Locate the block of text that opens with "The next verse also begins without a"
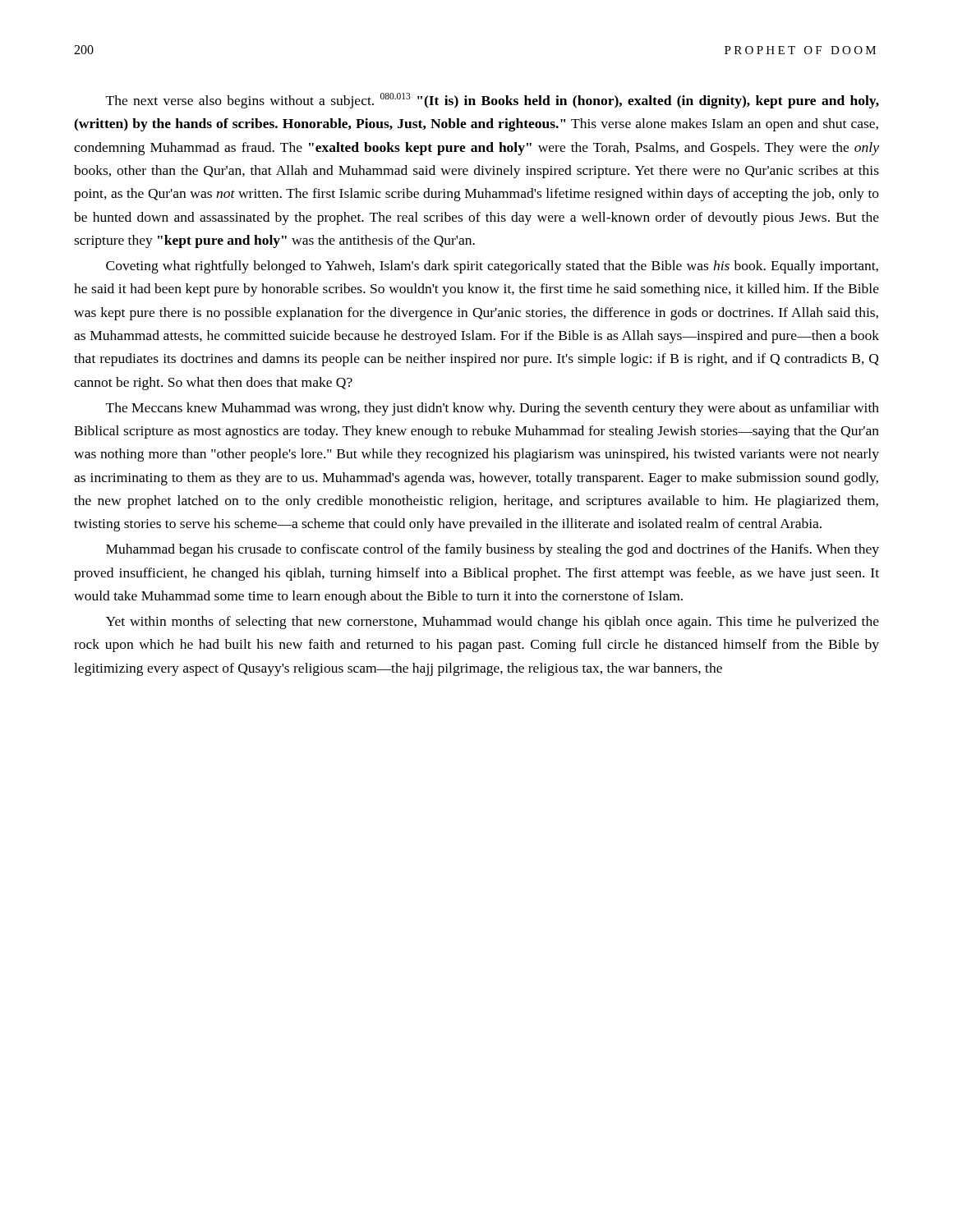 [476, 170]
